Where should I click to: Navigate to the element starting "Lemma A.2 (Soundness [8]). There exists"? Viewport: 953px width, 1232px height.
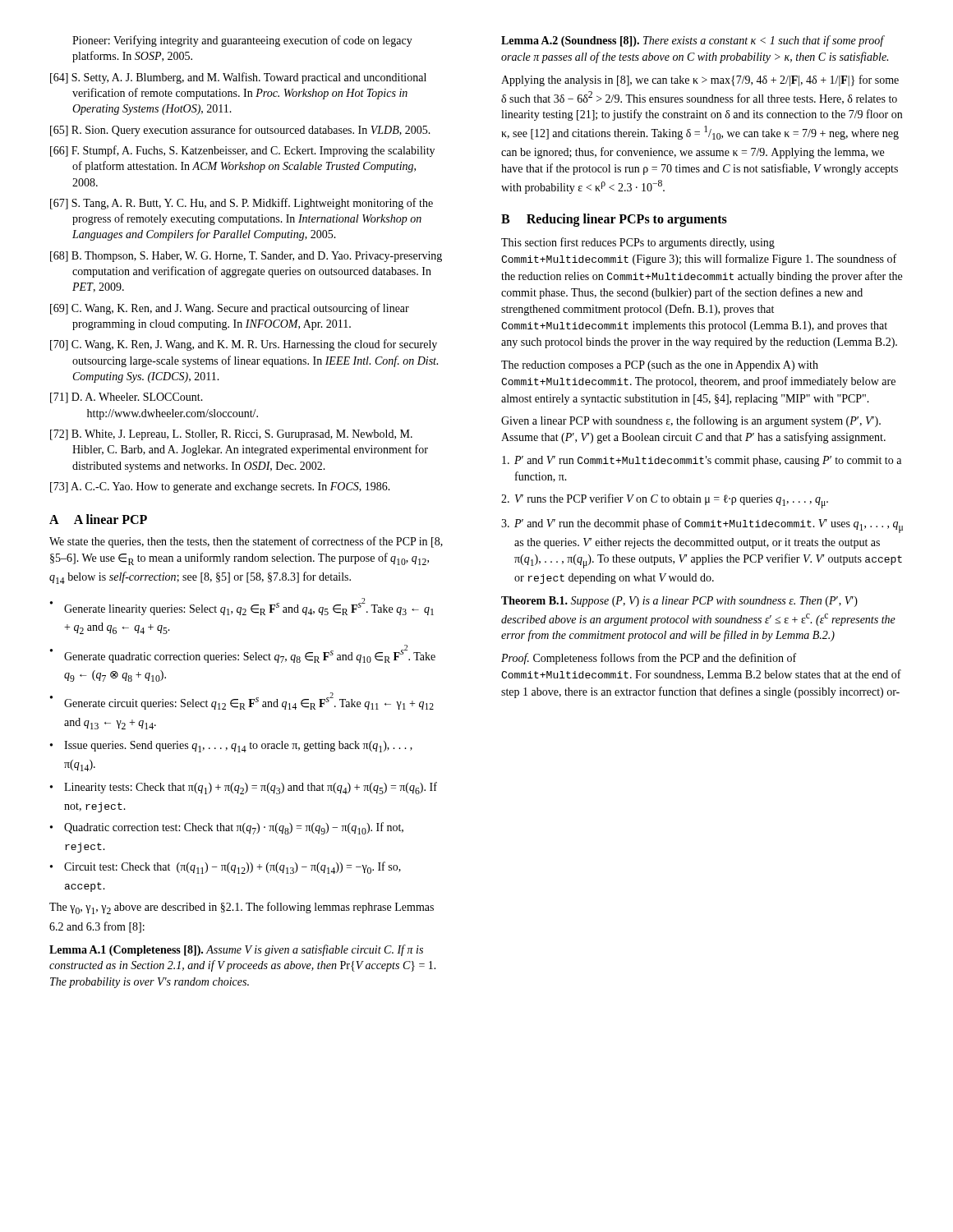tap(695, 49)
